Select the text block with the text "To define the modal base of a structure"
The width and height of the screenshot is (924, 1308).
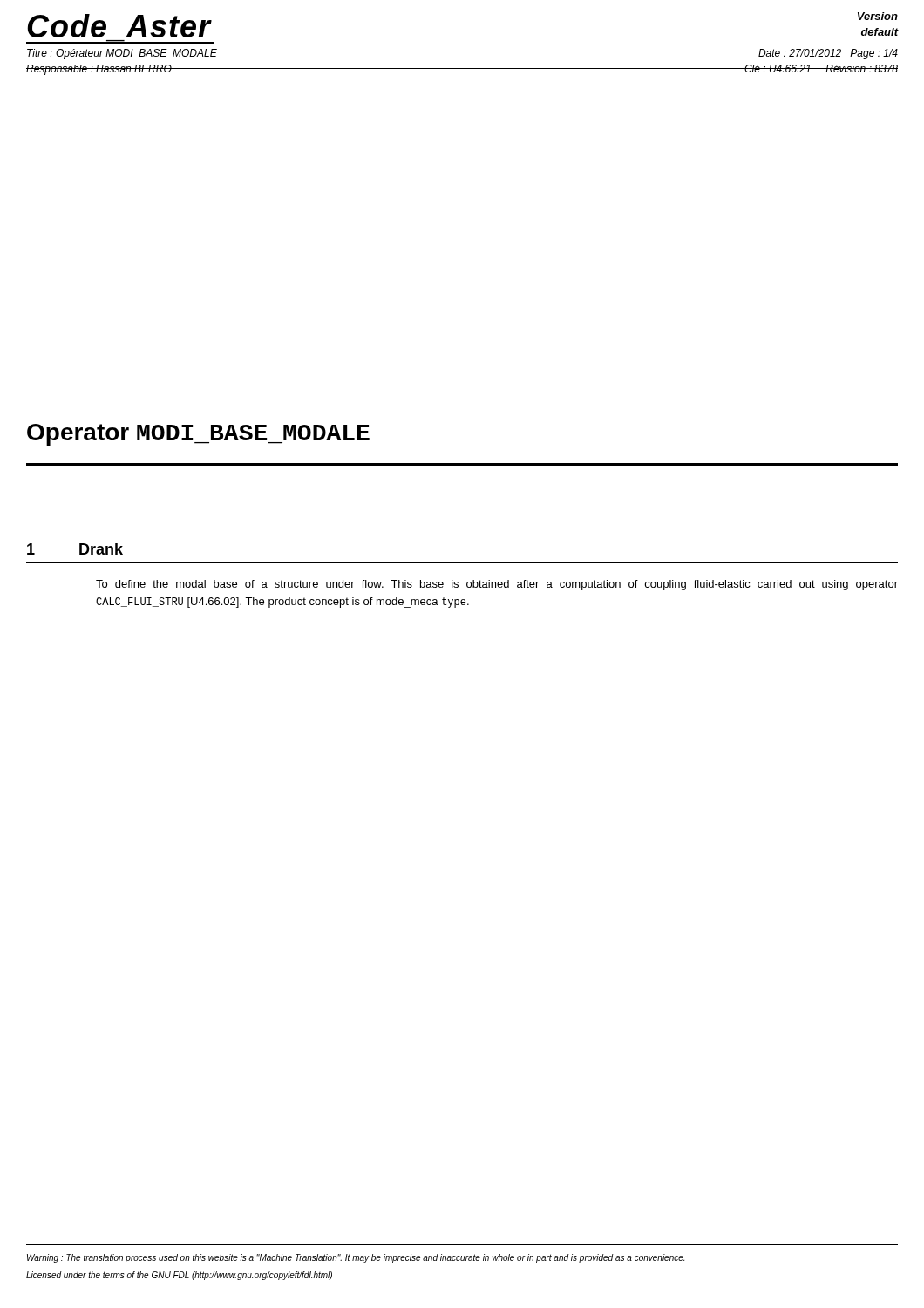coord(497,593)
